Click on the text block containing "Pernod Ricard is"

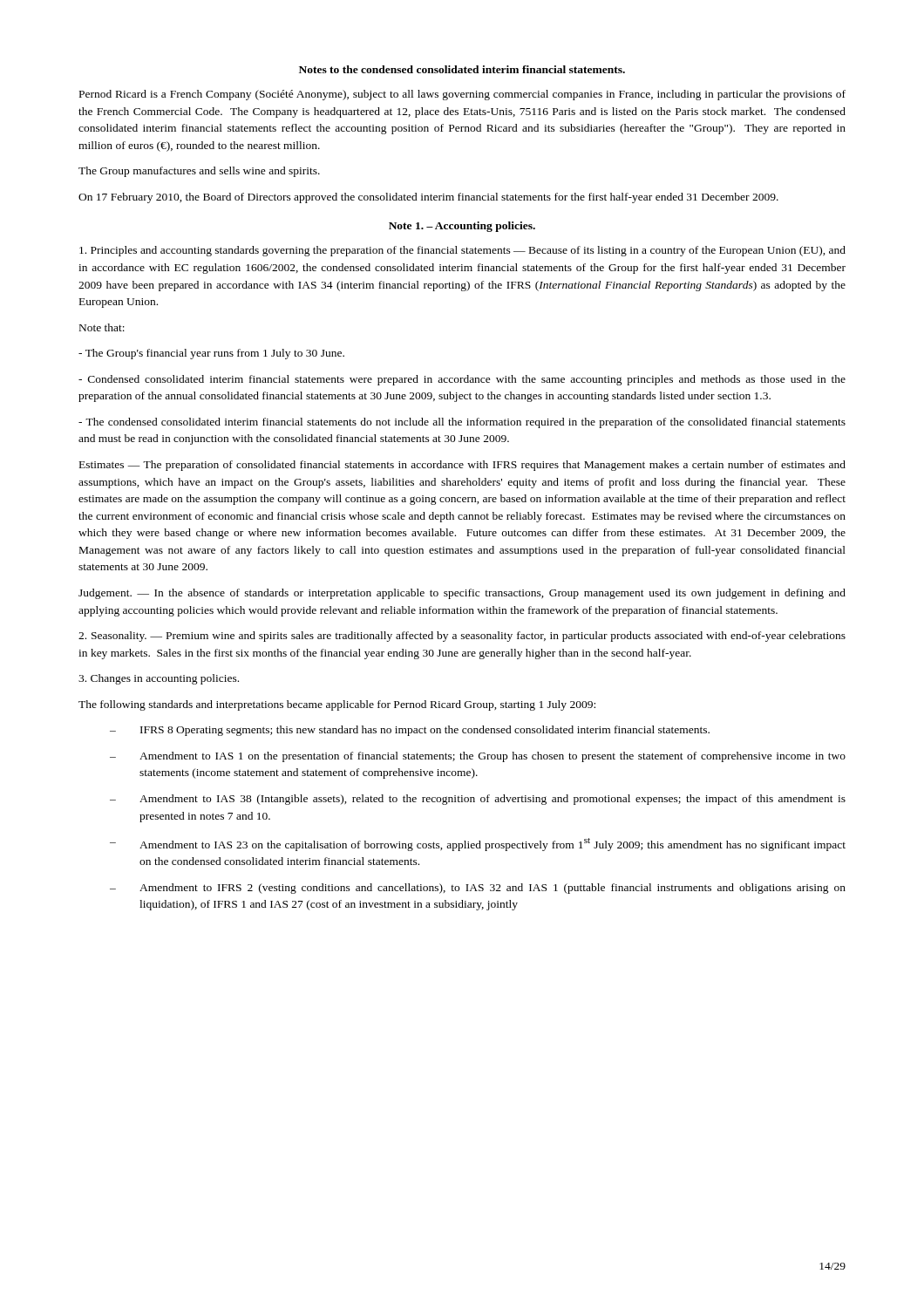tap(462, 119)
